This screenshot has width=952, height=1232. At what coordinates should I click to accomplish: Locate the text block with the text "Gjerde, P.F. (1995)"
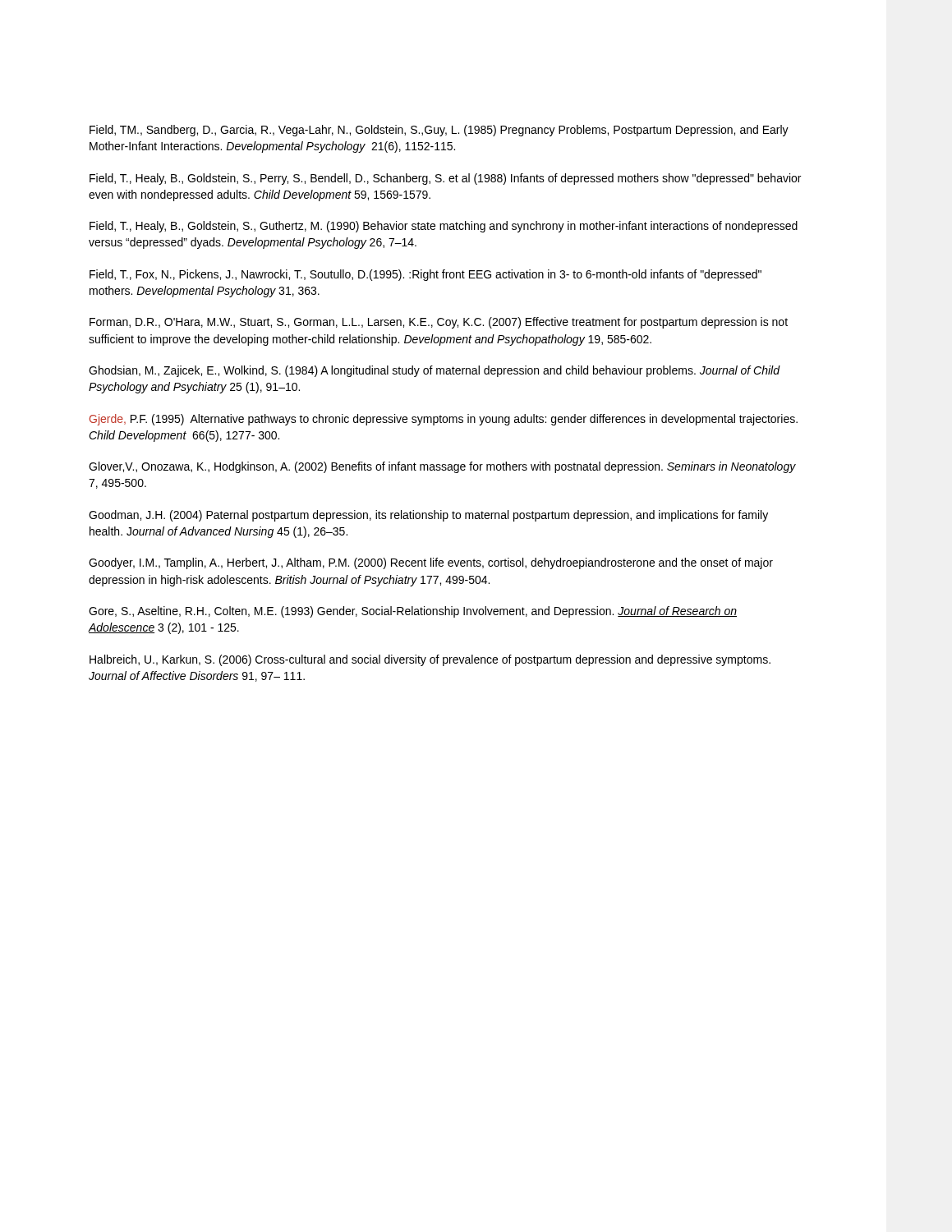pos(446,427)
